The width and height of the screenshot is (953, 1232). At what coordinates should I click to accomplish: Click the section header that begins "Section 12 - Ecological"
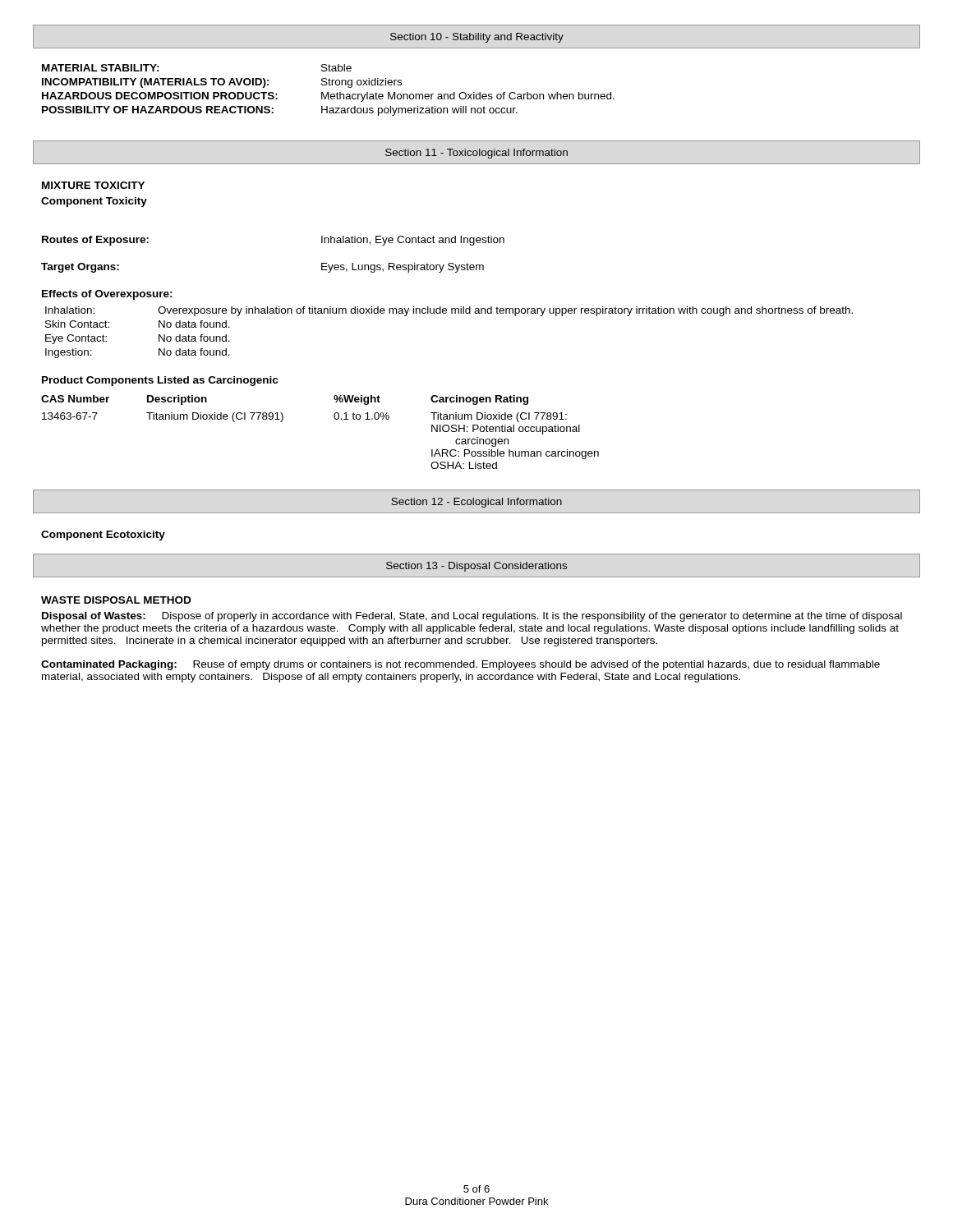(x=476, y=501)
